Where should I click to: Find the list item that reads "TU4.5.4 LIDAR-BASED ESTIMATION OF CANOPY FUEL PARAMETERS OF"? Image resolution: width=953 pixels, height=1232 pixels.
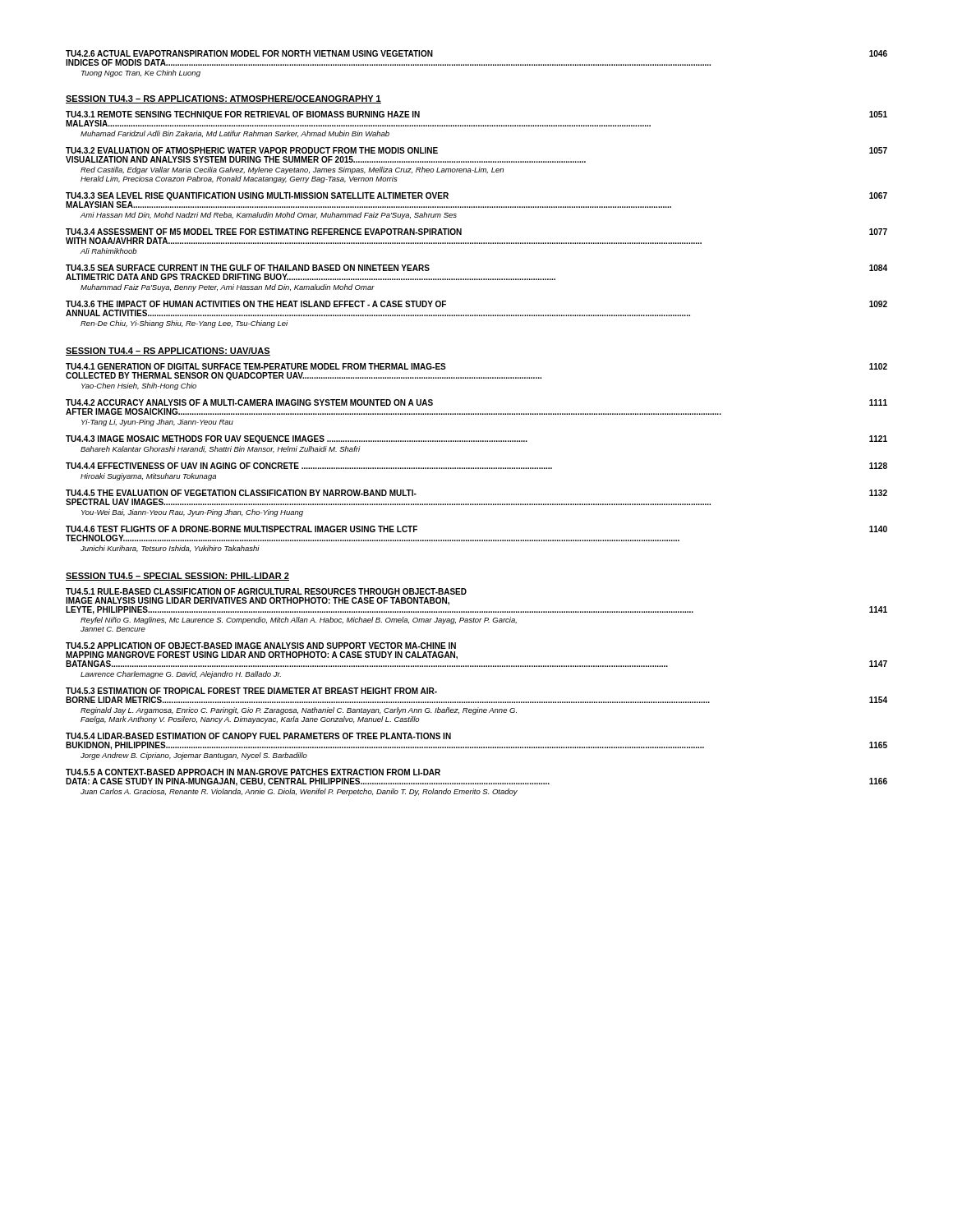[476, 746]
